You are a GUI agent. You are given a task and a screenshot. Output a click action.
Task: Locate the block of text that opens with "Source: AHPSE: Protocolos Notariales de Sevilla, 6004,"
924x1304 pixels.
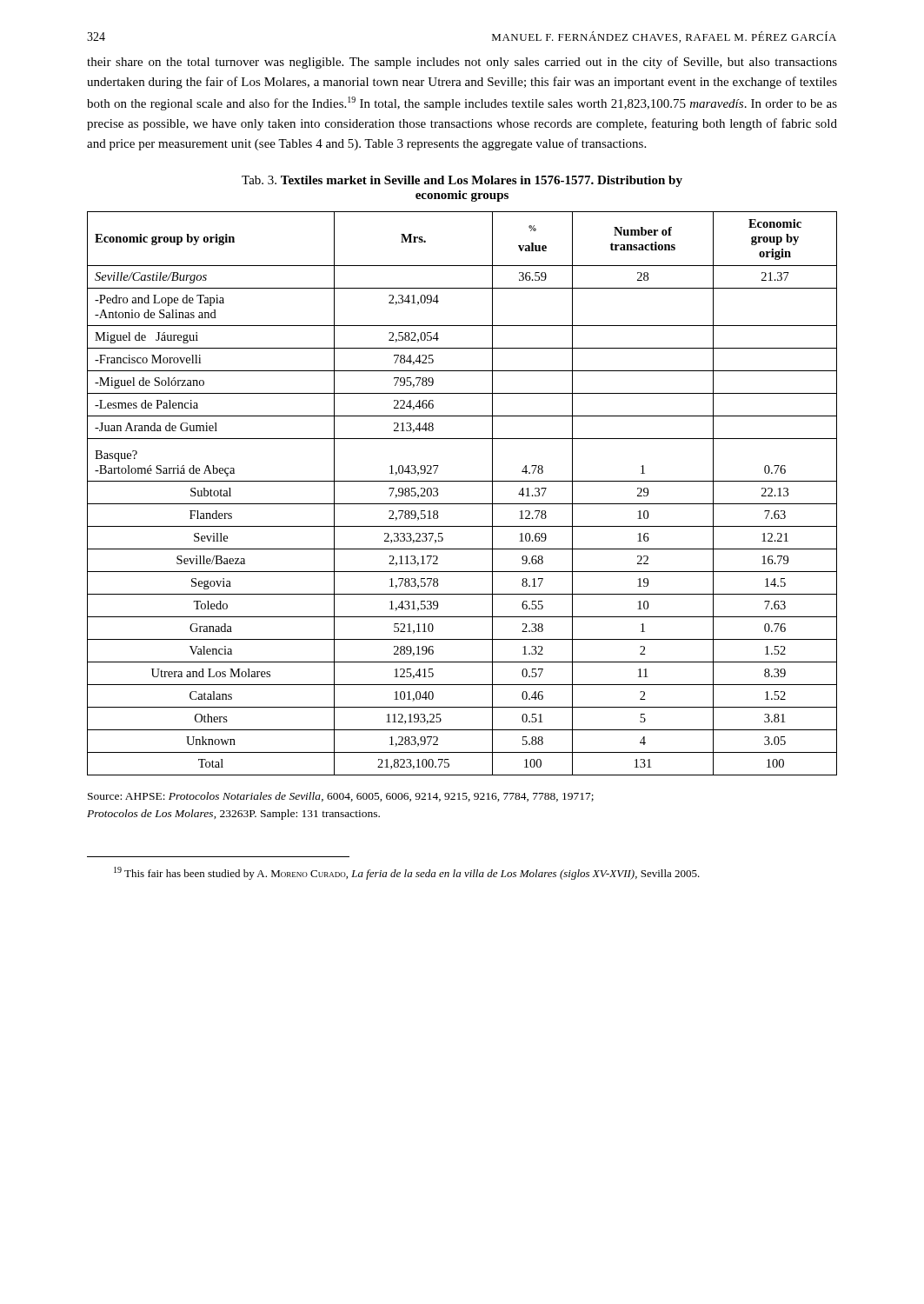pos(340,805)
